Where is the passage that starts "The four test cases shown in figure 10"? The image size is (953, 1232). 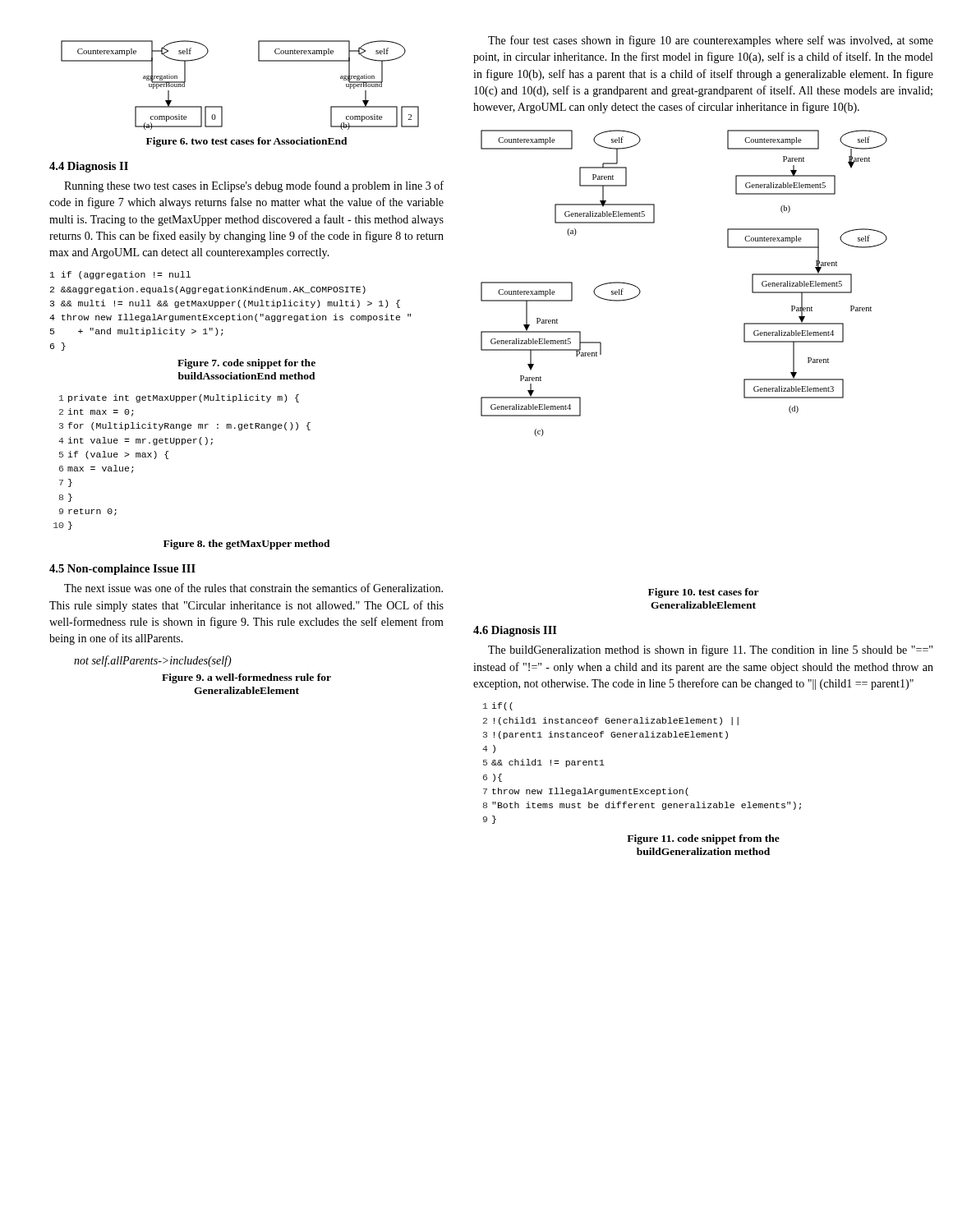pyautogui.click(x=703, y=75)
